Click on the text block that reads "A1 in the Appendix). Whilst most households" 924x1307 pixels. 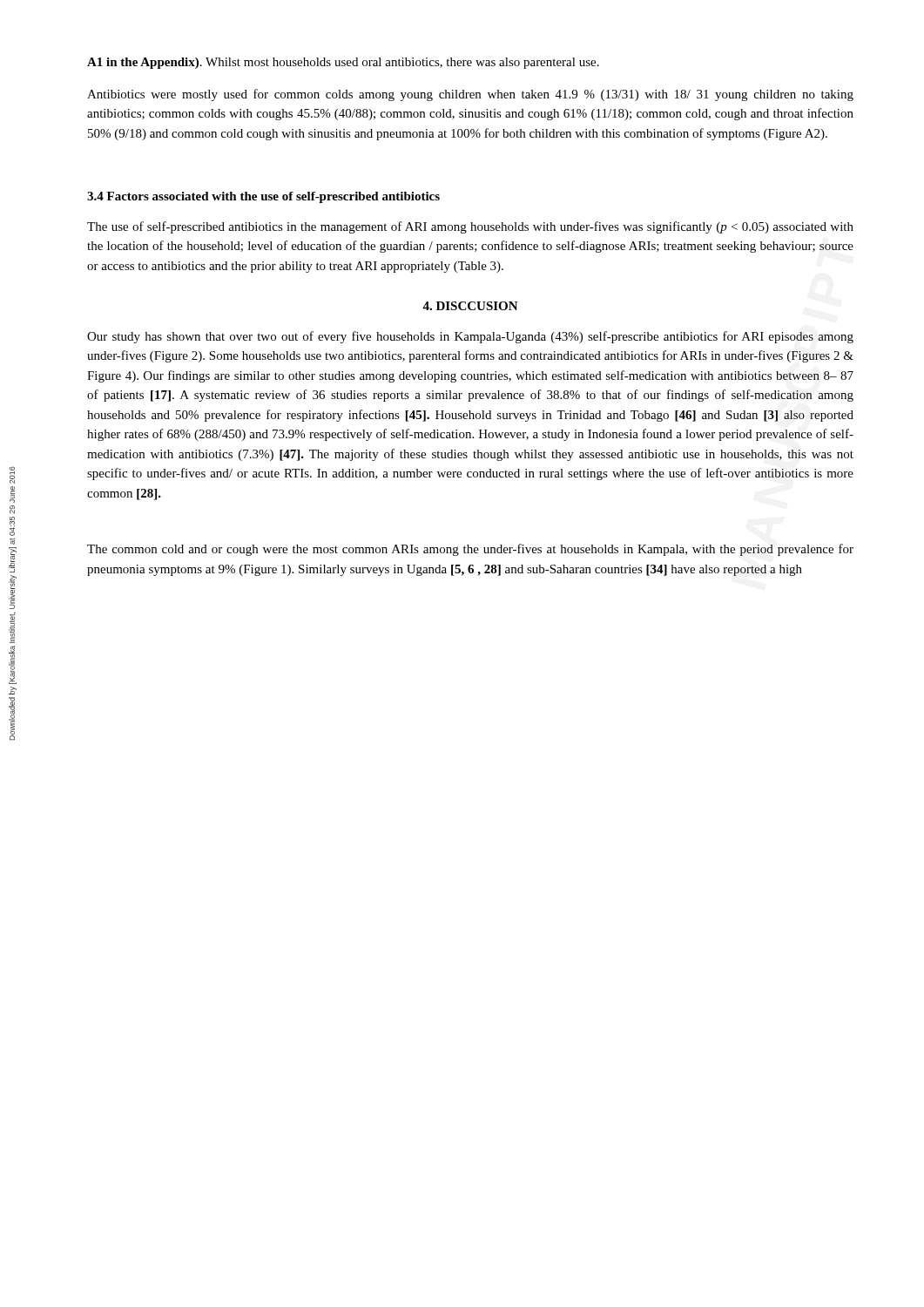343,62
